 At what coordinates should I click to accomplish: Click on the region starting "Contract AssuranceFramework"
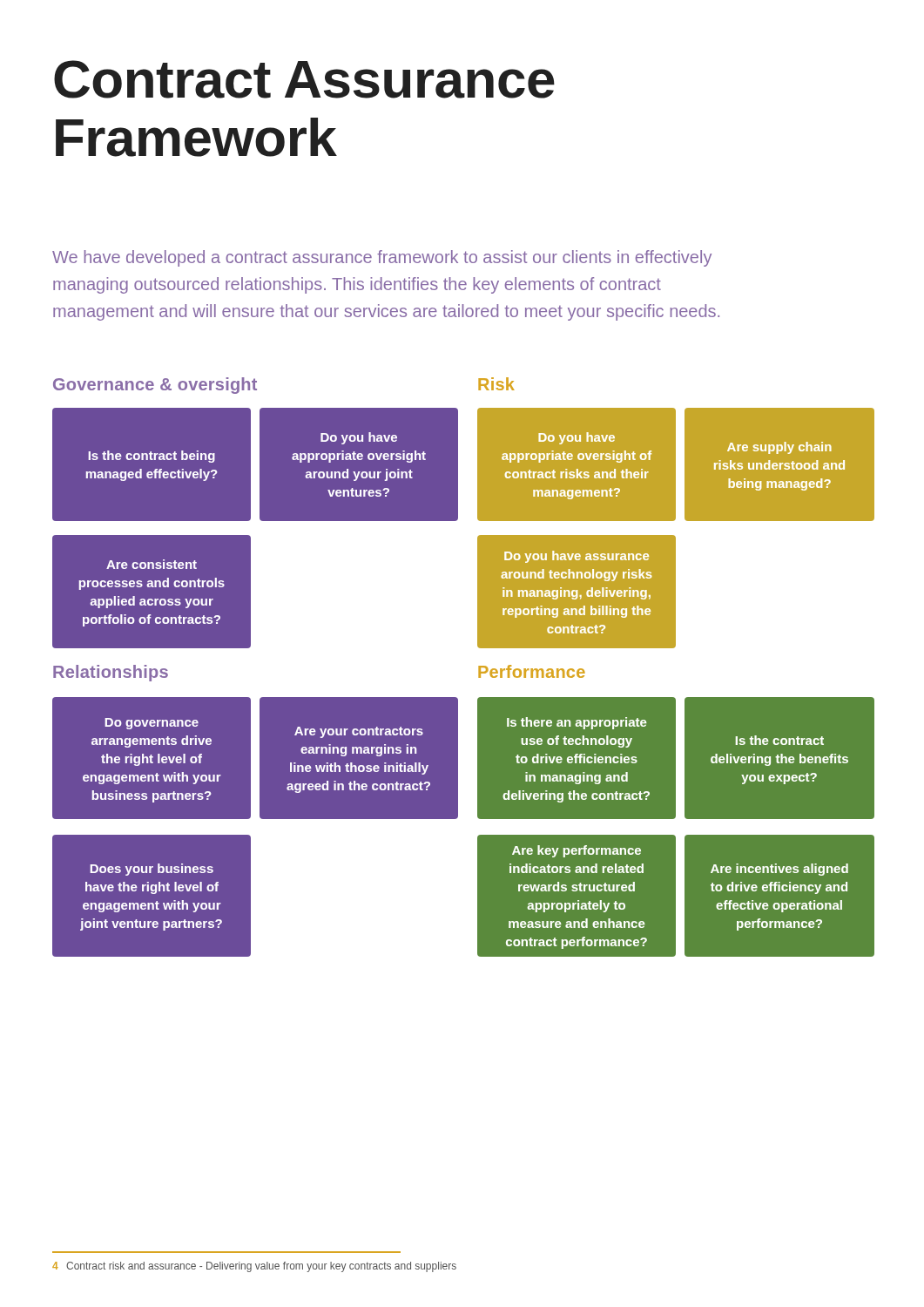click(x=314, y=109)
